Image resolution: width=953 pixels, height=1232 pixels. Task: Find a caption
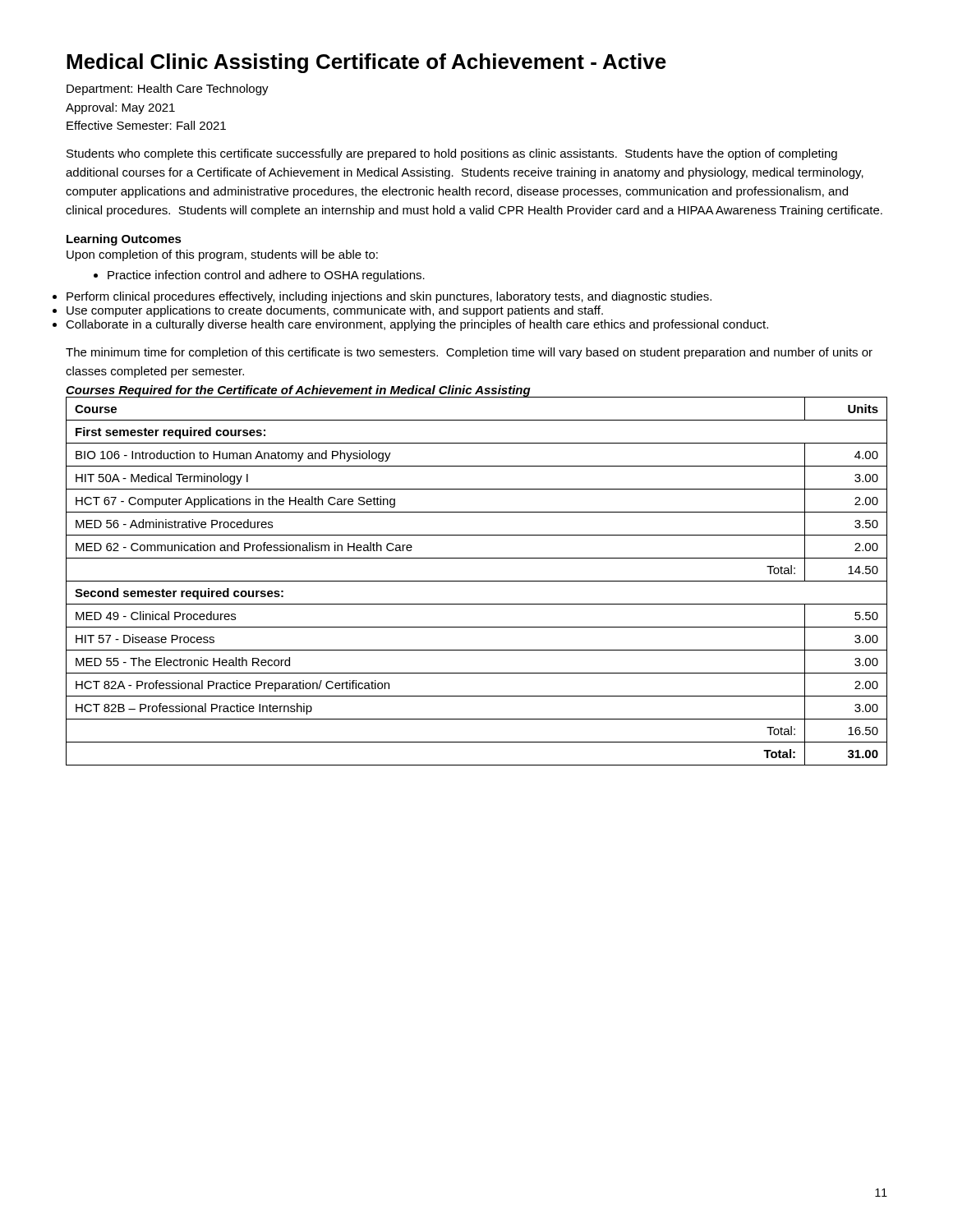tap(476, 389)
